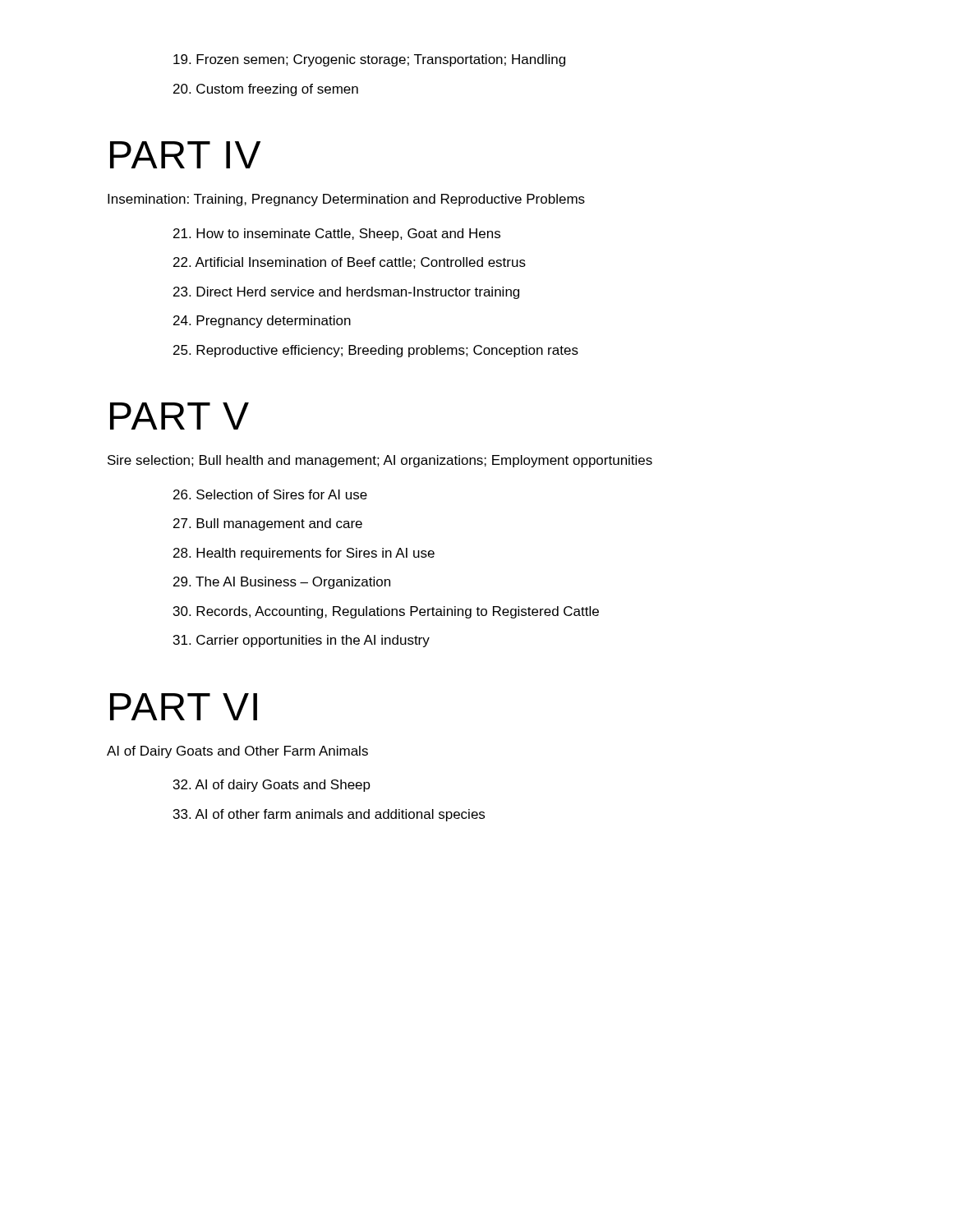Locate the block starting "20. Custom freezing of semen"

pos(266,89)
